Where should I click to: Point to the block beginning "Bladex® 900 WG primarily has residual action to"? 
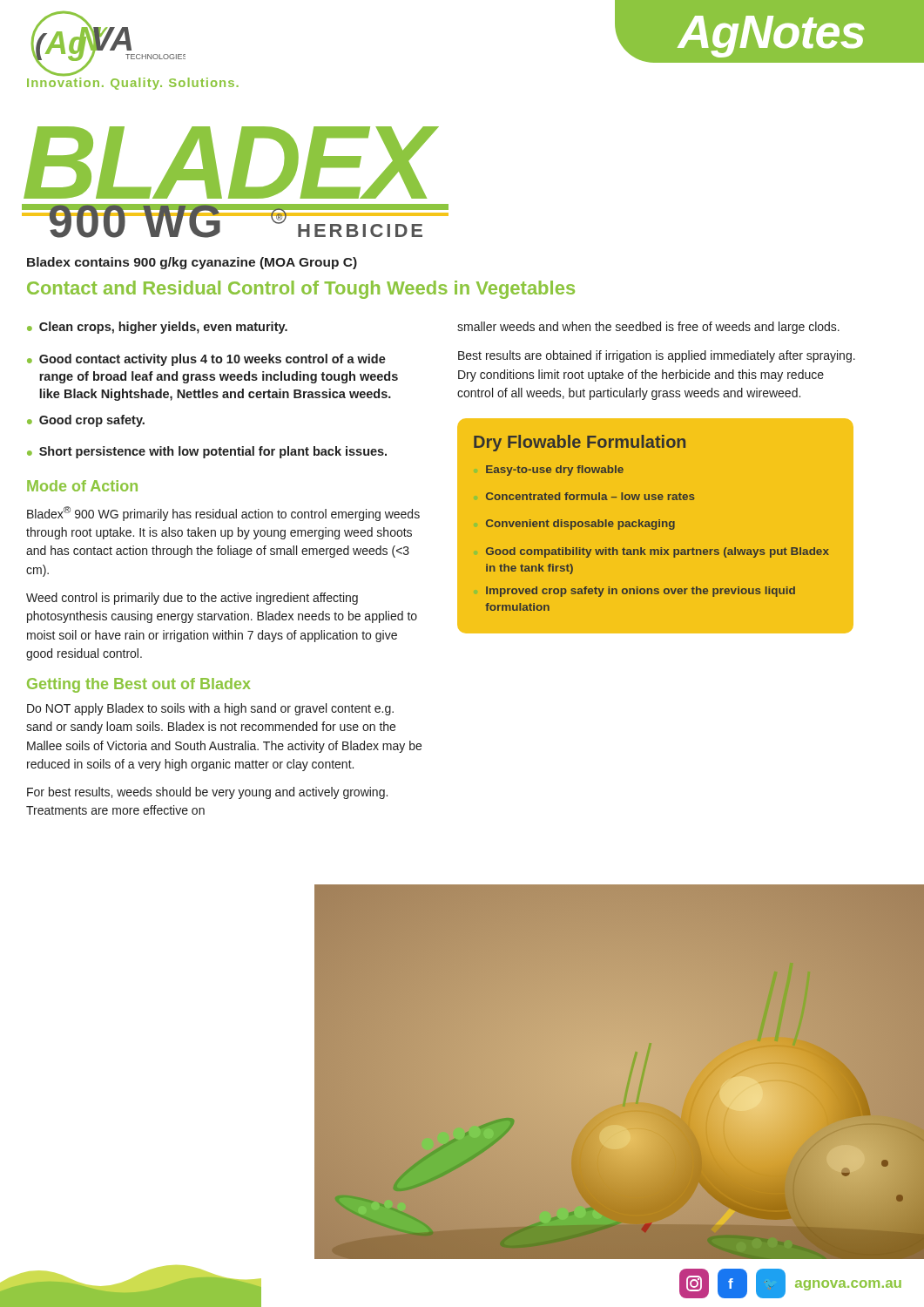pos(223,540)
